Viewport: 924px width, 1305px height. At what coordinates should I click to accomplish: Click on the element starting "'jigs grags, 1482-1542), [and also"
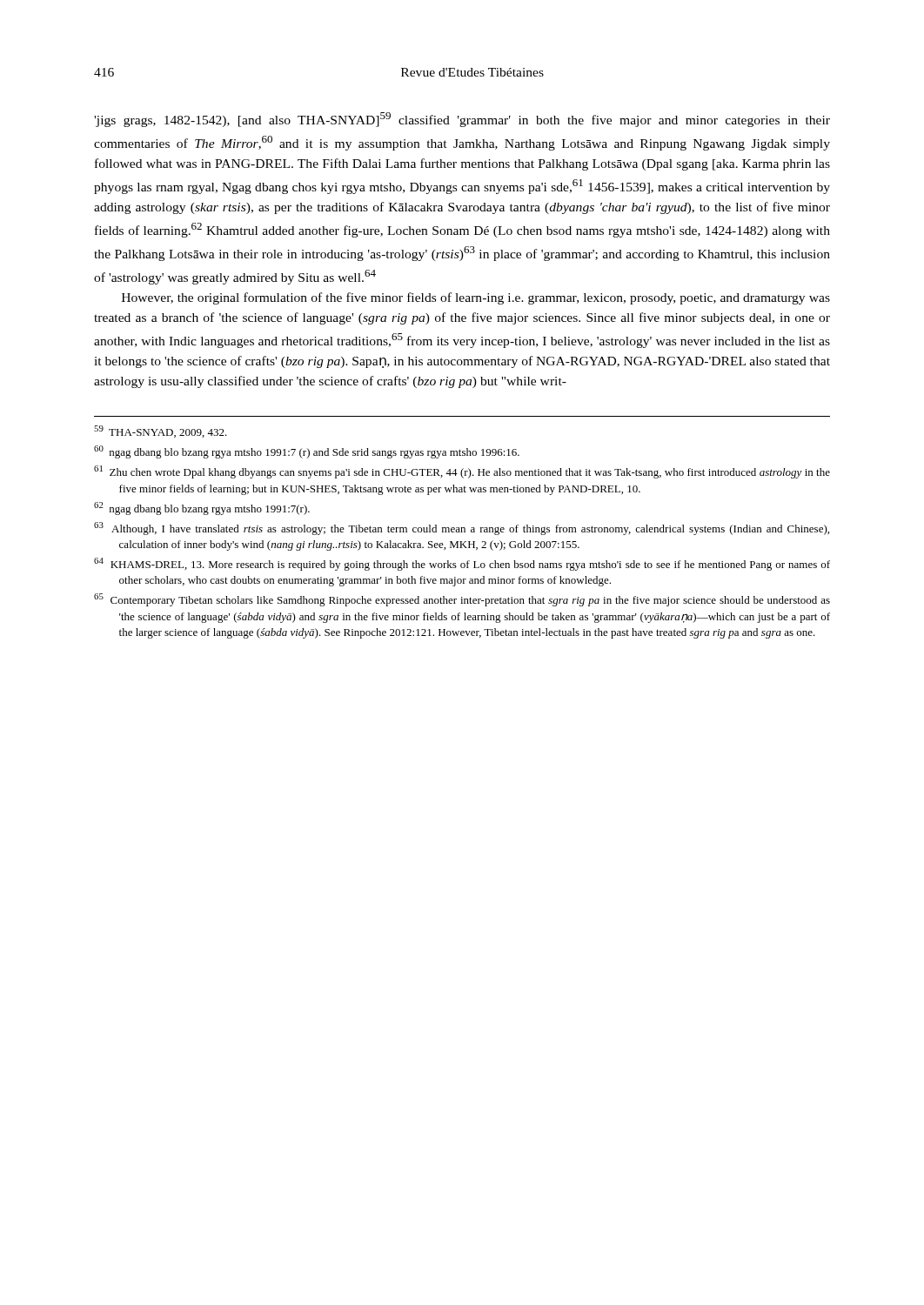pyautogui.click(x=462, y=249)
